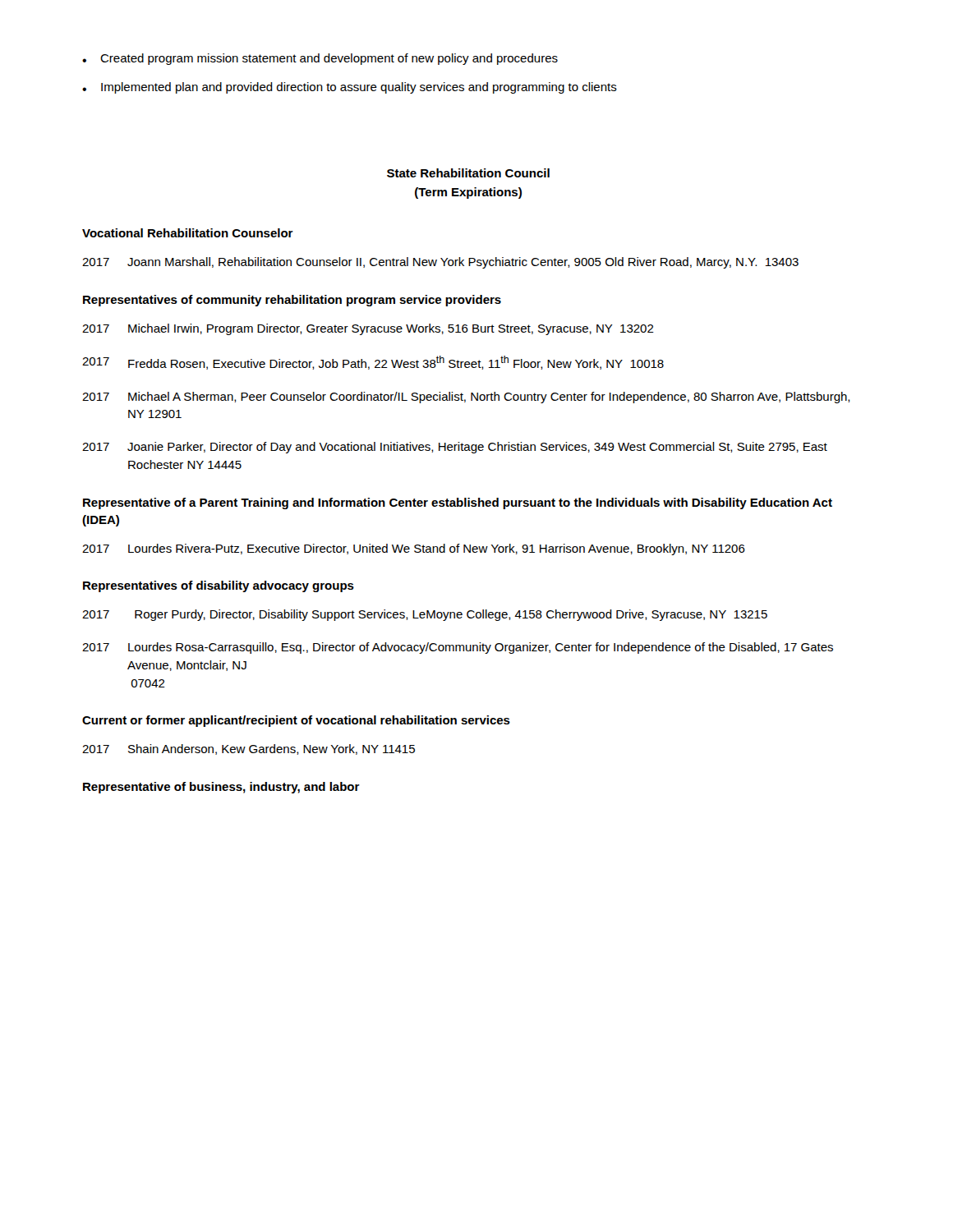Point to the block beginning "2017 Joanie Parker, Director of"
953x1232 pixels.
tap(468, 456)
